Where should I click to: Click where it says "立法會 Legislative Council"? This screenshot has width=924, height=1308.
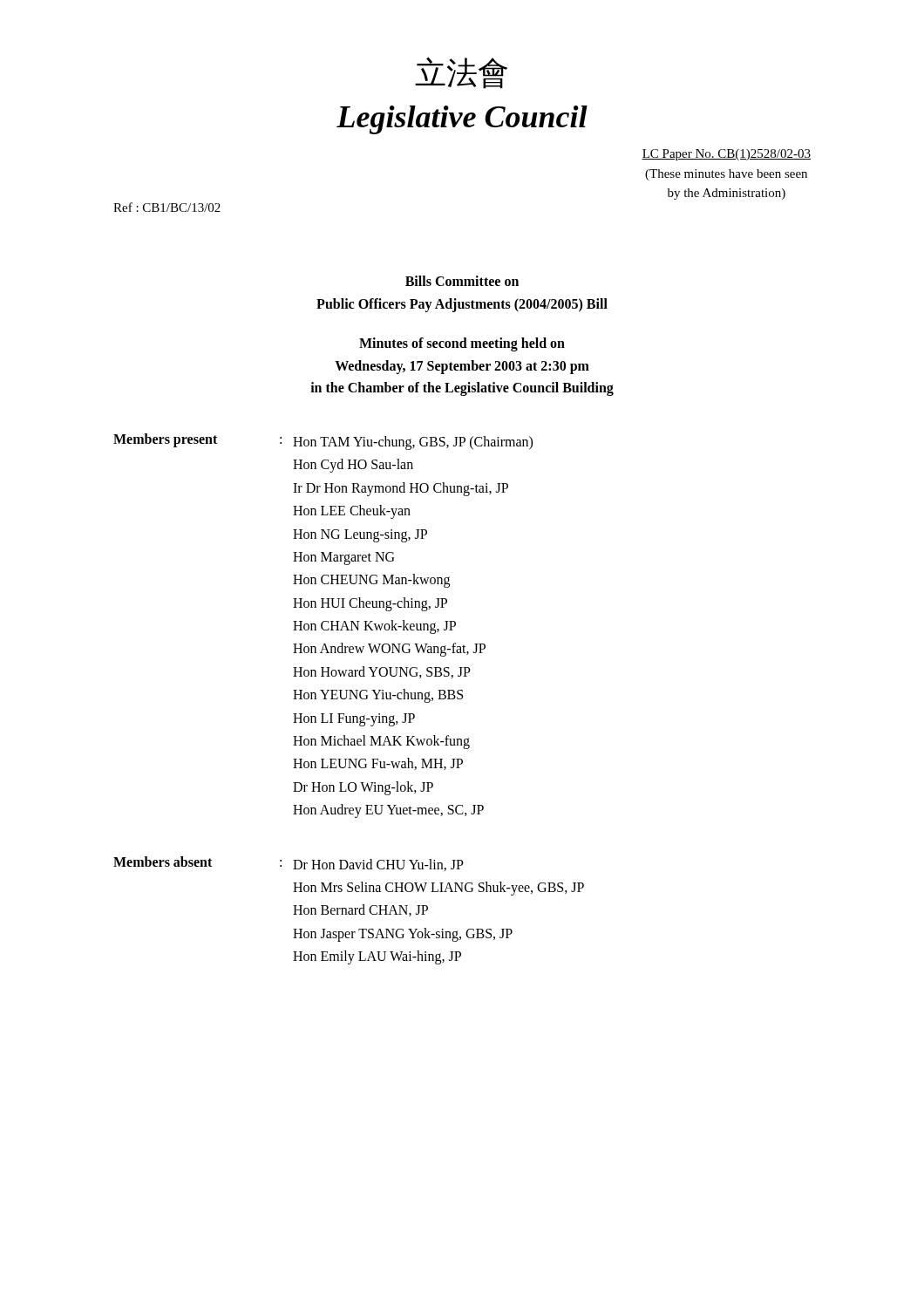(462, 94)
